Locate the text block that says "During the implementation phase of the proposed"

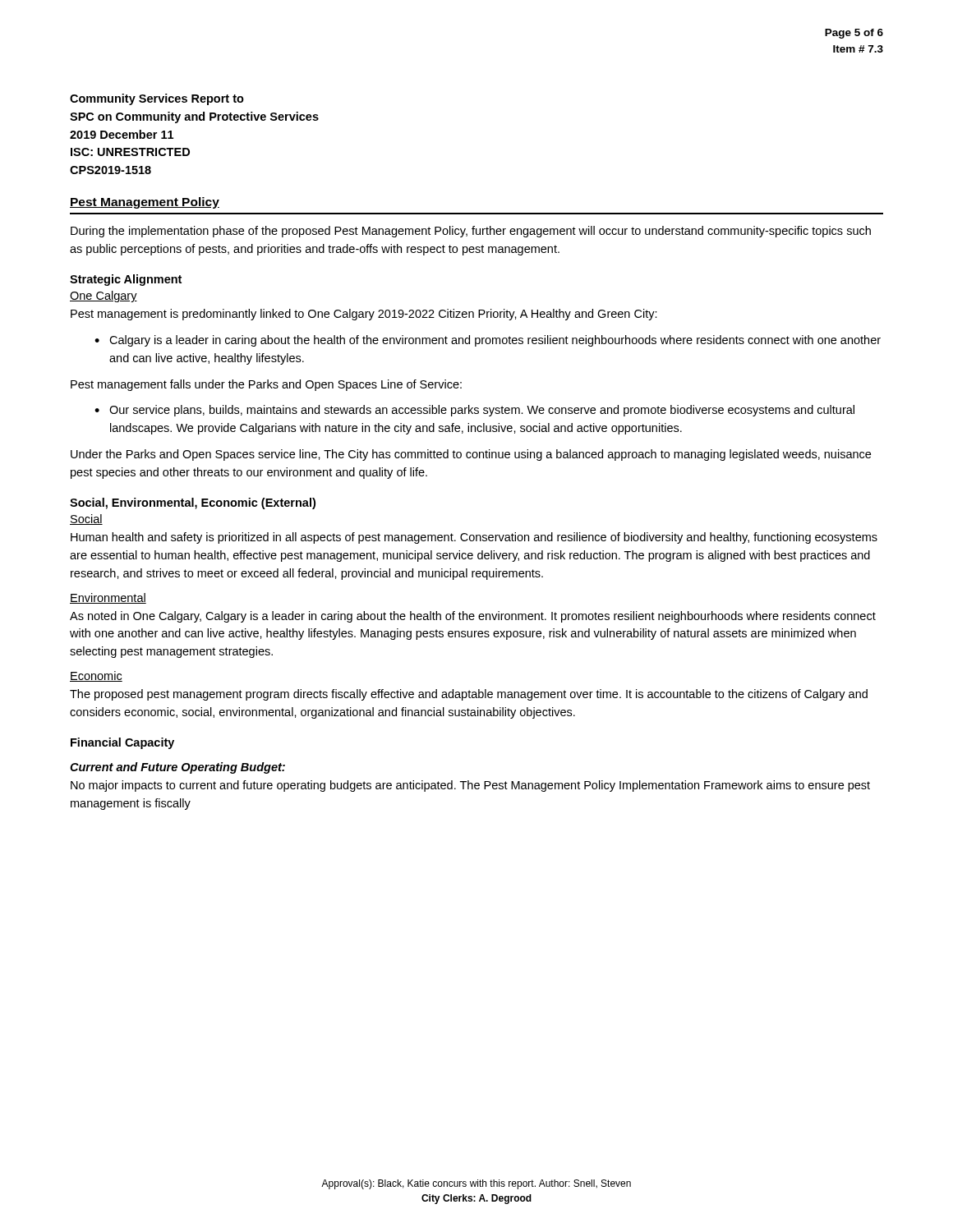point(471,240)
